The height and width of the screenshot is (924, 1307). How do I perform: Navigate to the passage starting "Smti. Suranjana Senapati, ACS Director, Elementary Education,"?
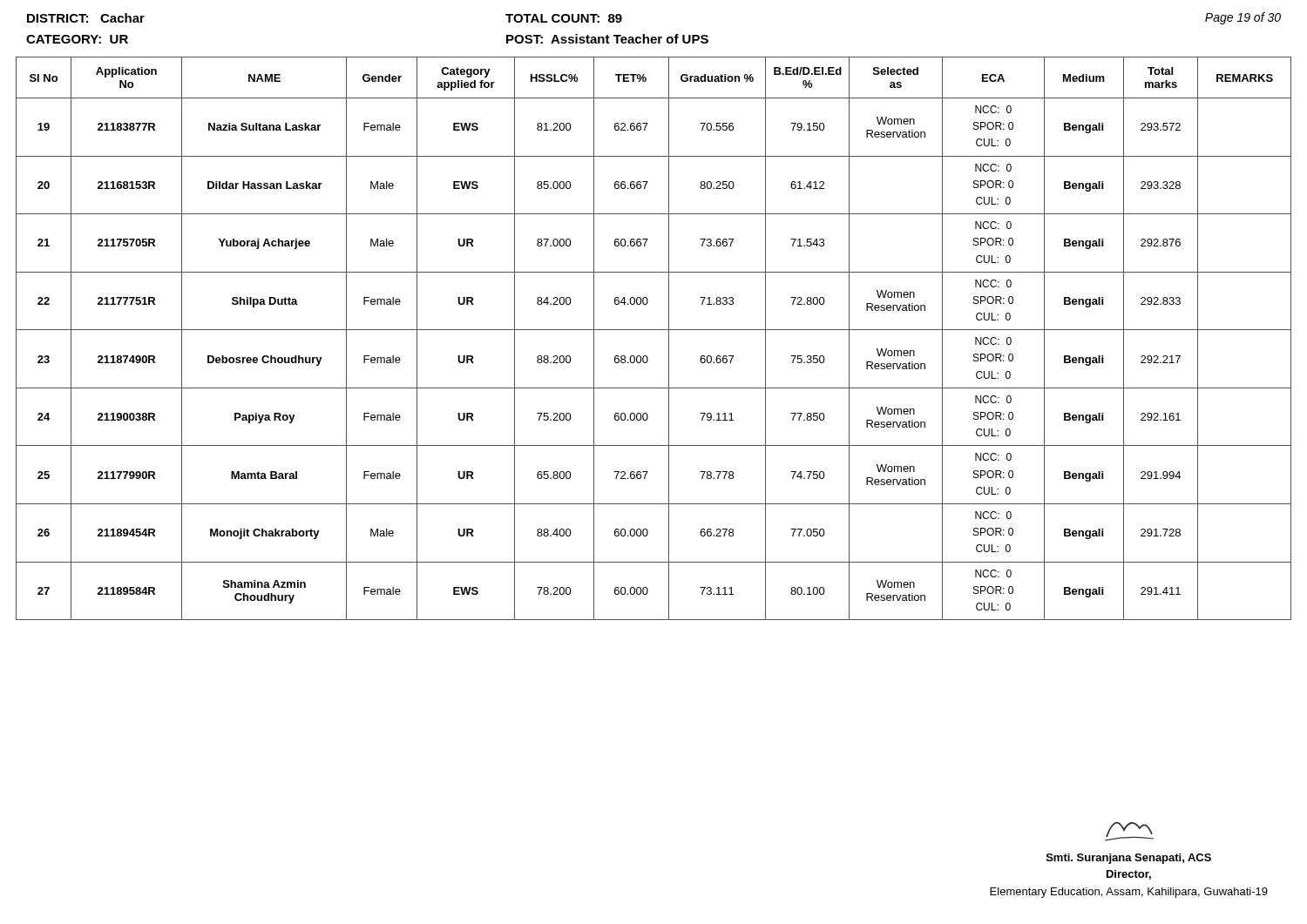coord(1129,850)
